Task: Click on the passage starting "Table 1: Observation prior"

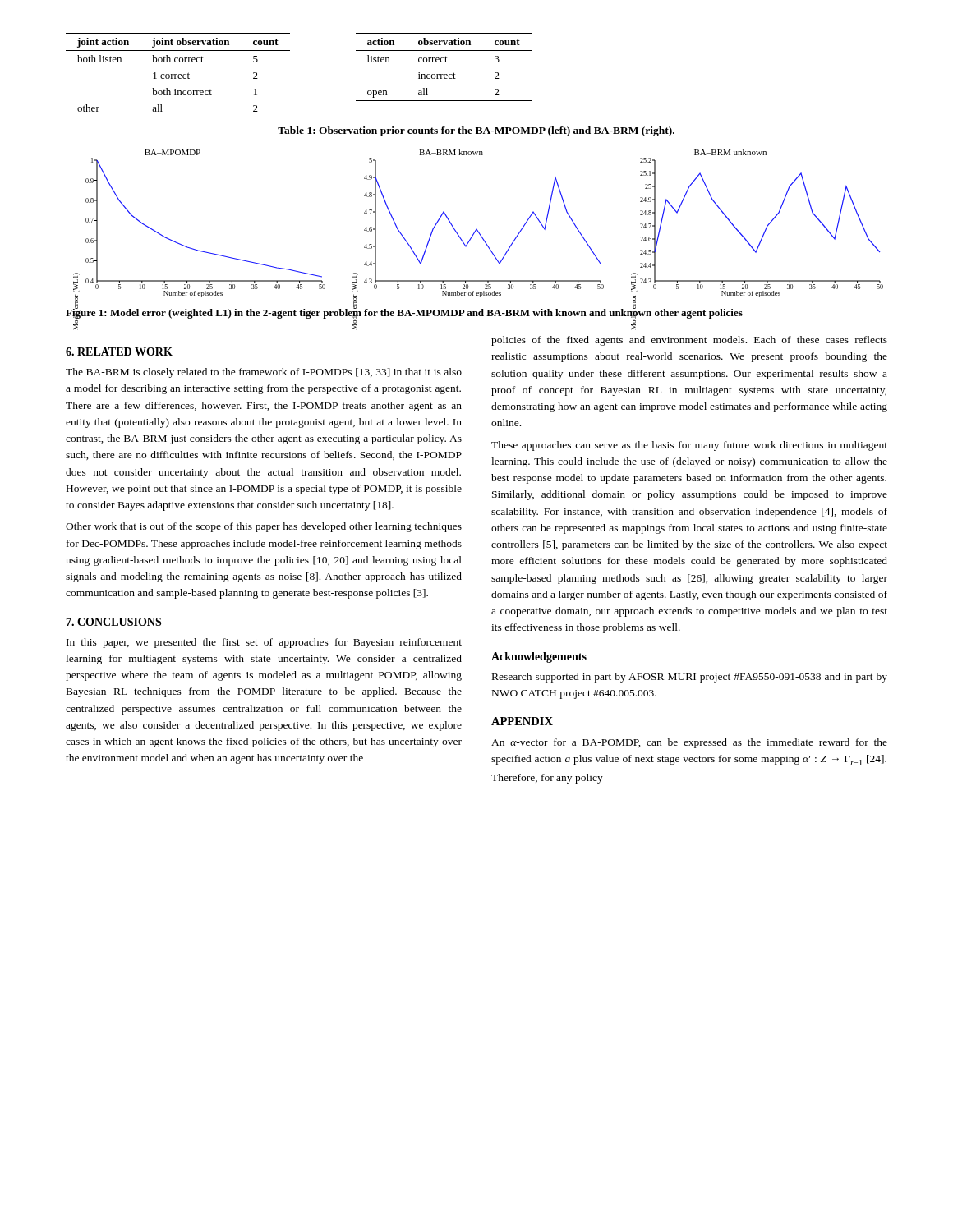Action: (x=476, y=130)
